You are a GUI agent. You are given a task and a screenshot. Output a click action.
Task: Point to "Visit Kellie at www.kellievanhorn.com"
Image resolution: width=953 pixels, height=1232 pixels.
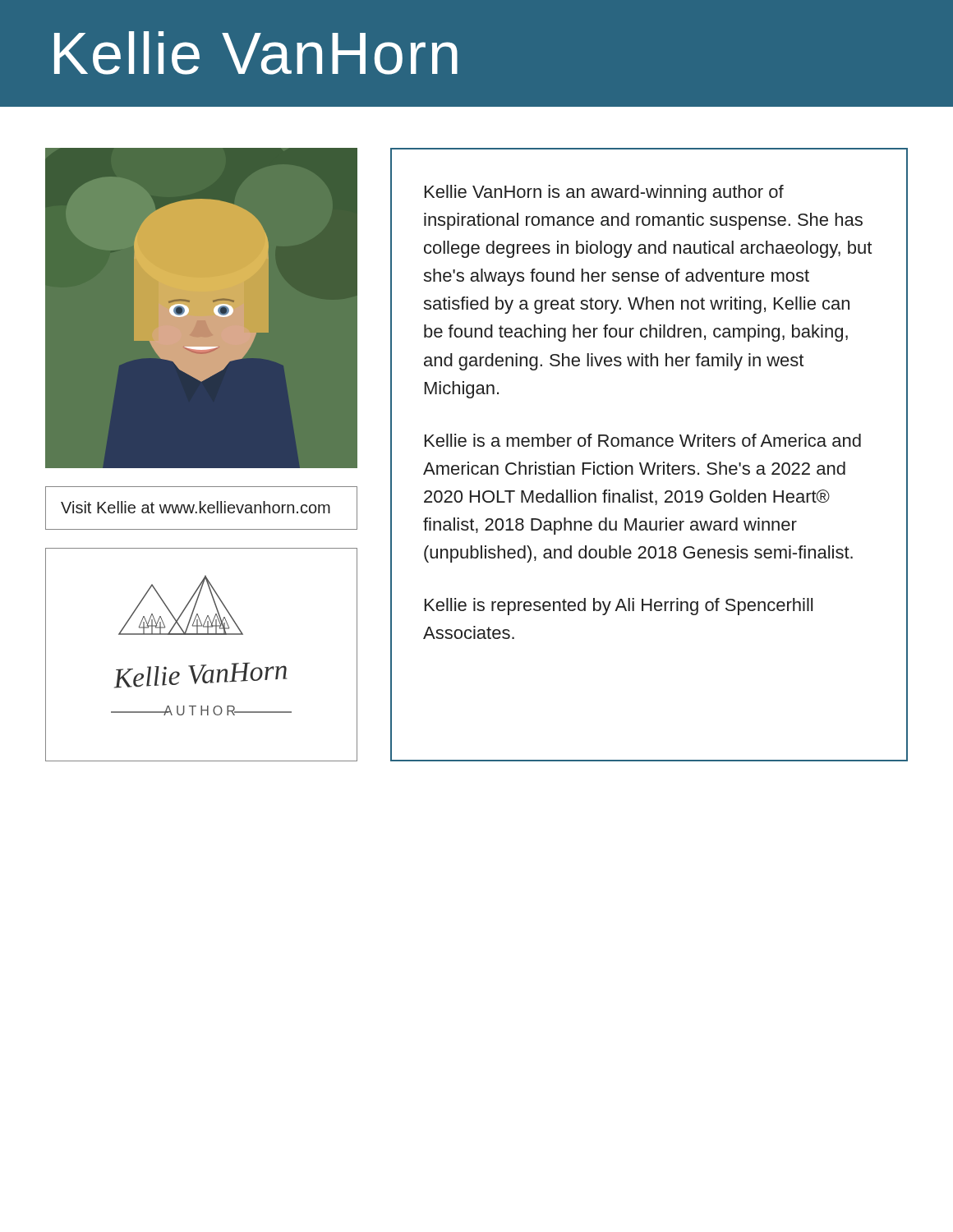click(x=196, y=508)
